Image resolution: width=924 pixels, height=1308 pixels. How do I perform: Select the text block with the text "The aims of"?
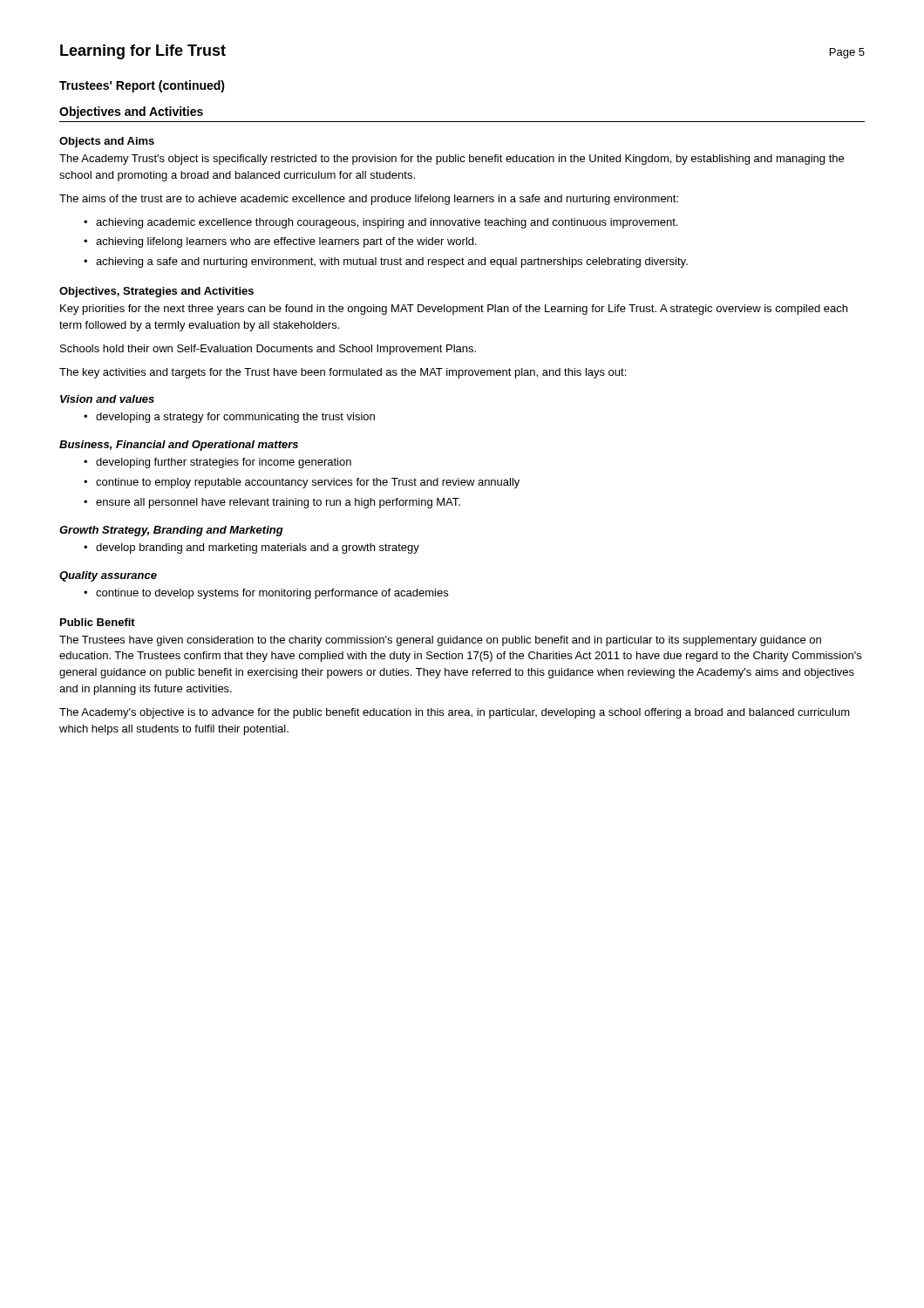coord(369,198)
